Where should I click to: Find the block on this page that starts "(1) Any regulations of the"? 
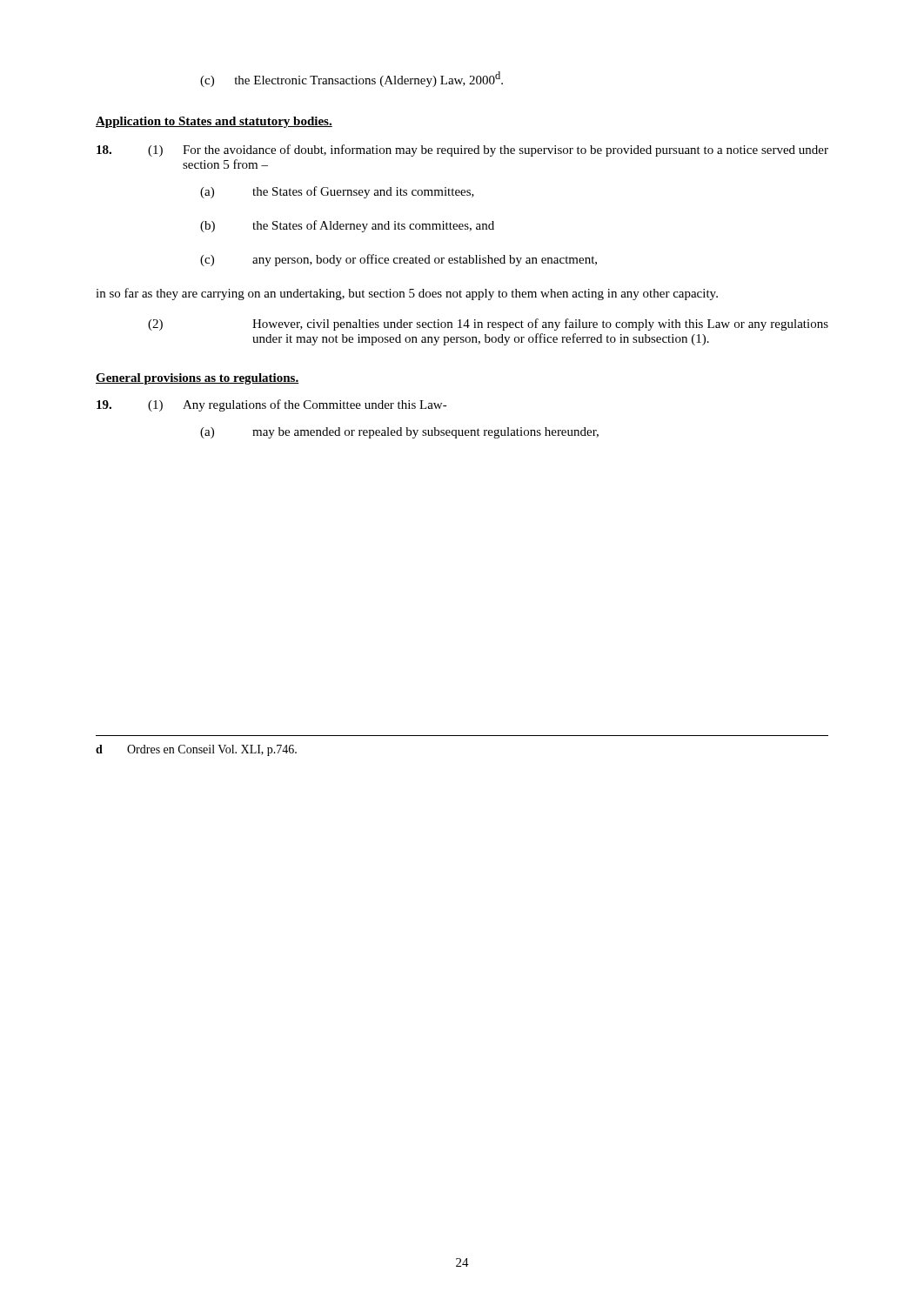[x=272, y=405]
